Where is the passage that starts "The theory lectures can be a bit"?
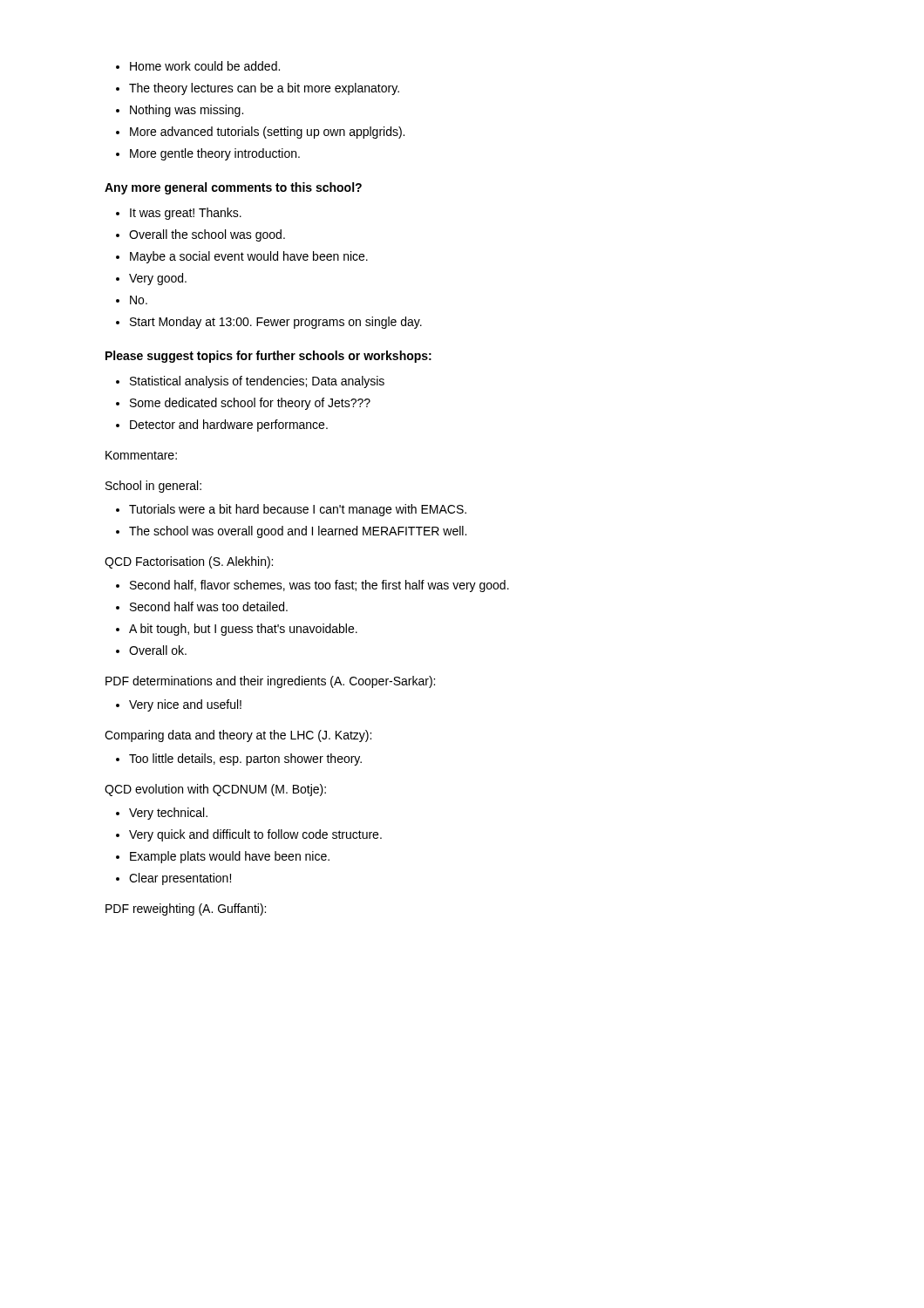 [x=264, y=89]
